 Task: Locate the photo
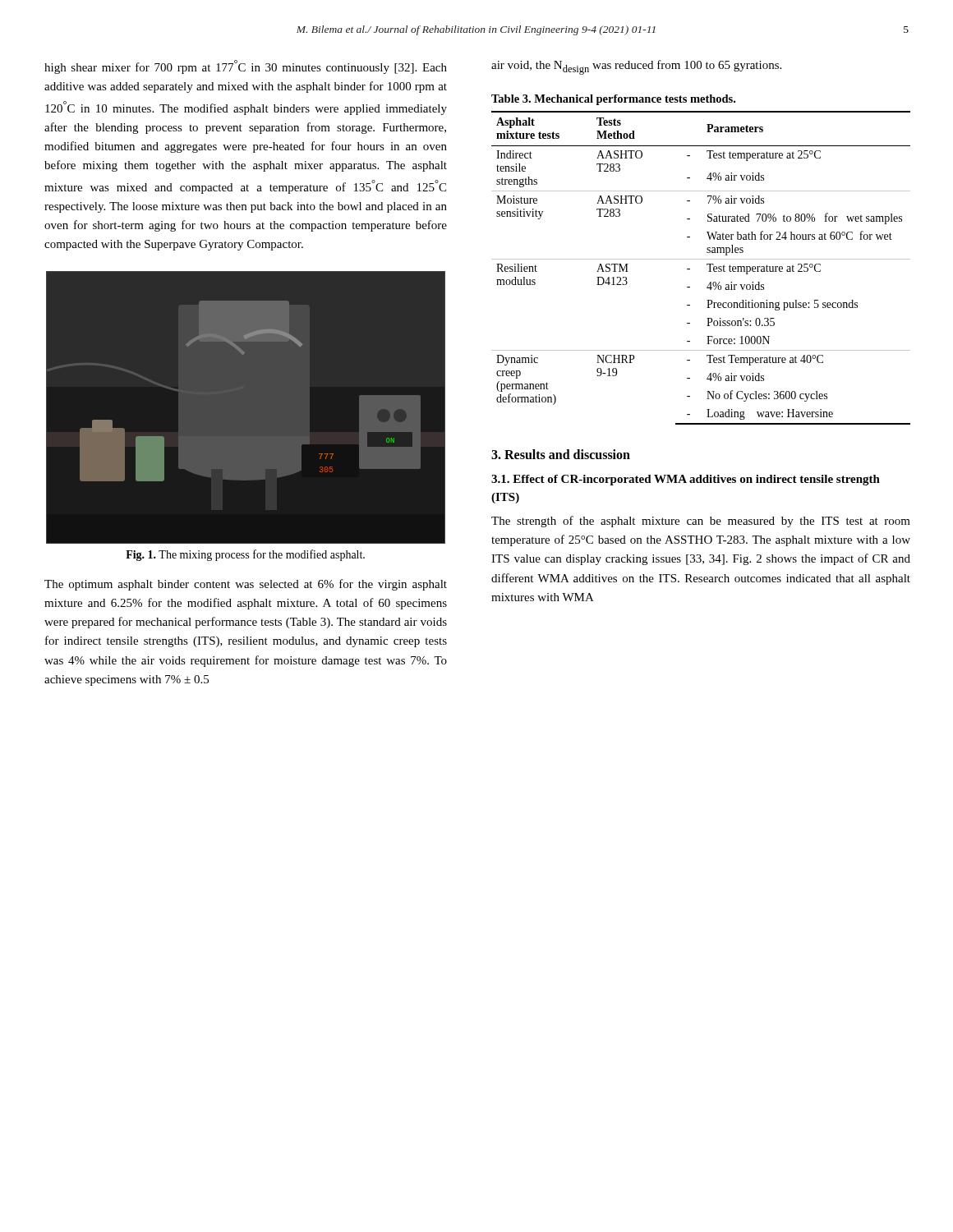(x=246, y=416)
